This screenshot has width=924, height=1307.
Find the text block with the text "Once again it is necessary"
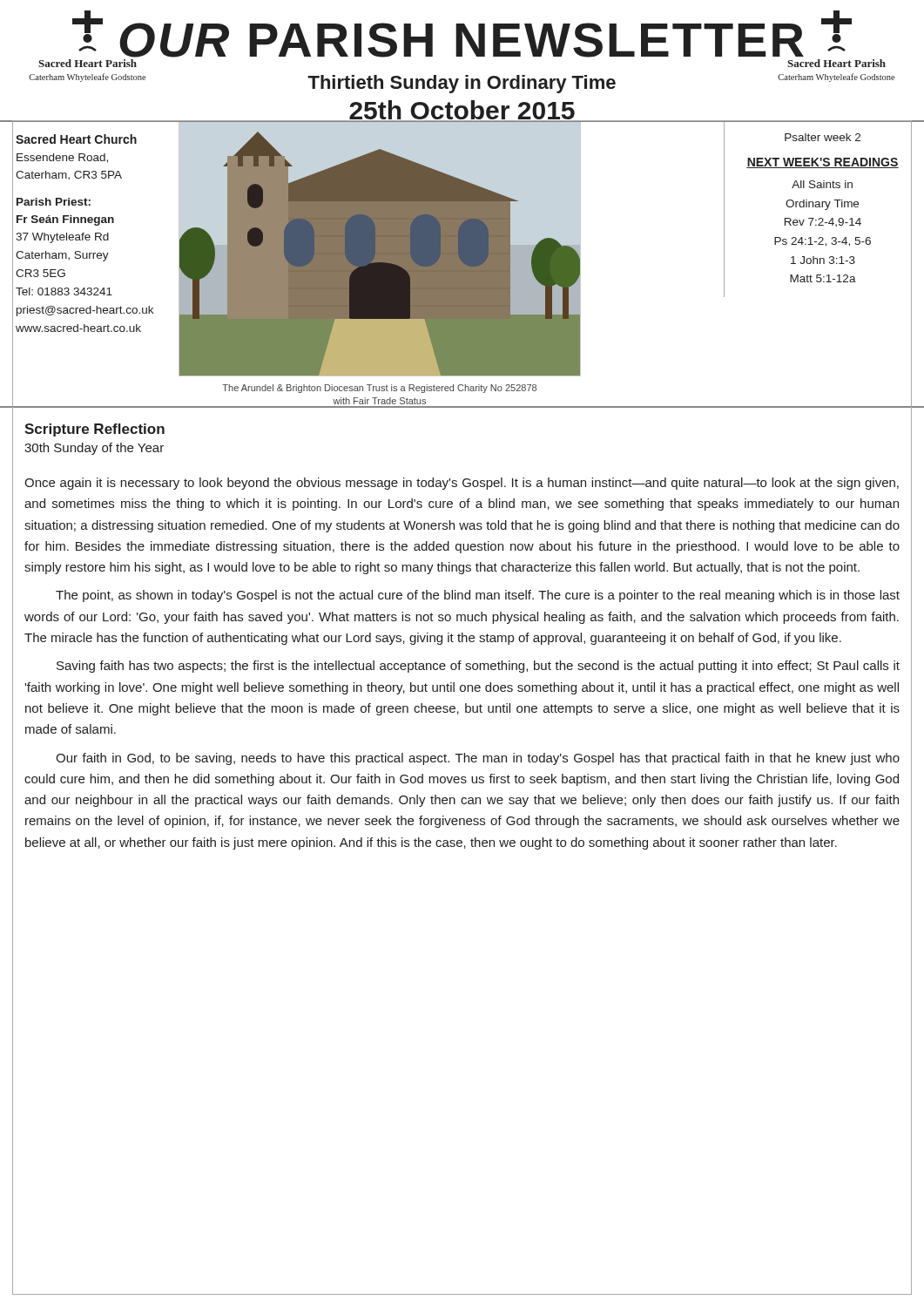pyautogui.click(x=462, y=663)
